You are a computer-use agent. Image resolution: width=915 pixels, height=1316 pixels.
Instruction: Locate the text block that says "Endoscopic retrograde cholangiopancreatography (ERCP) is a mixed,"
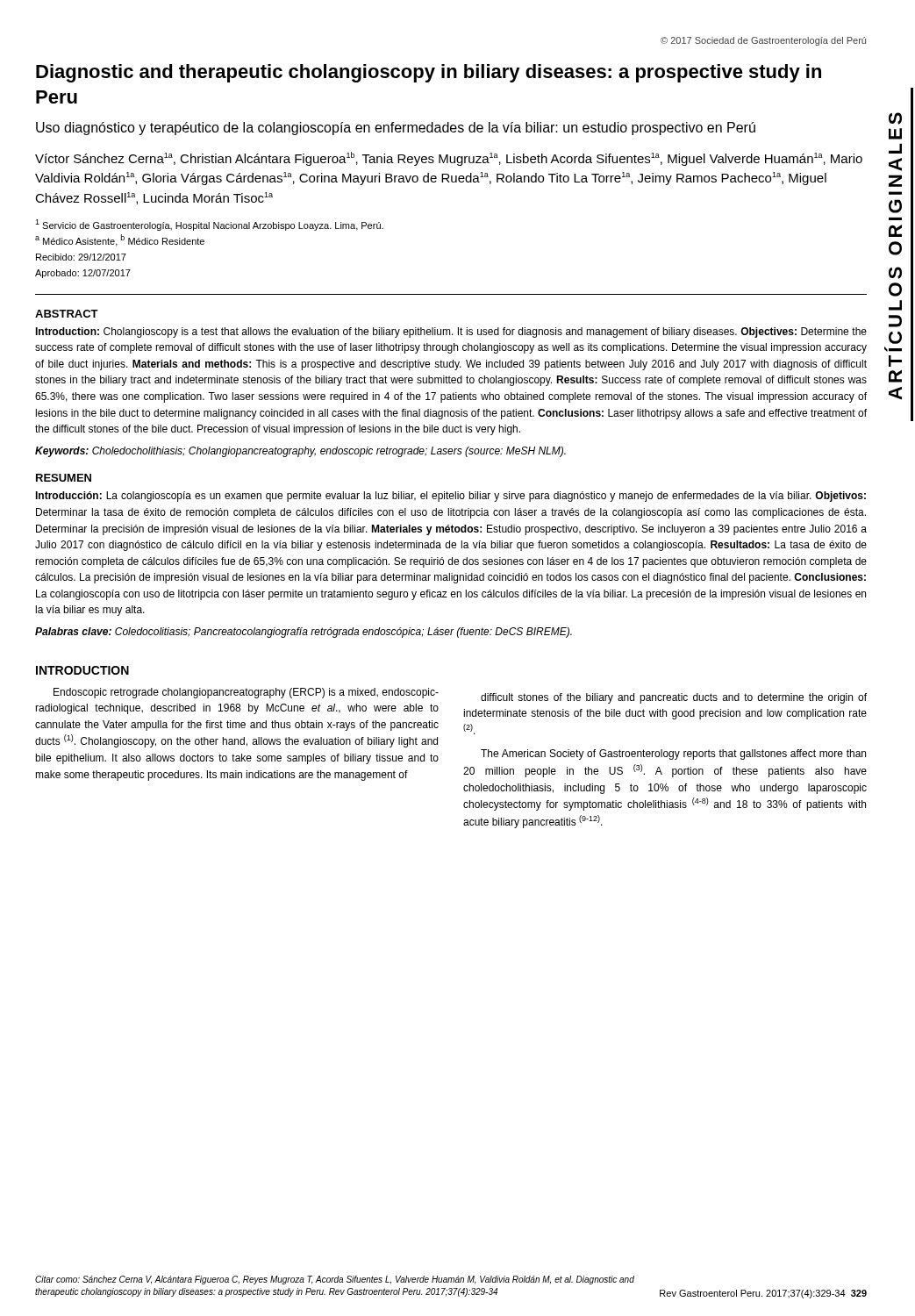click(x=237, y=733)
